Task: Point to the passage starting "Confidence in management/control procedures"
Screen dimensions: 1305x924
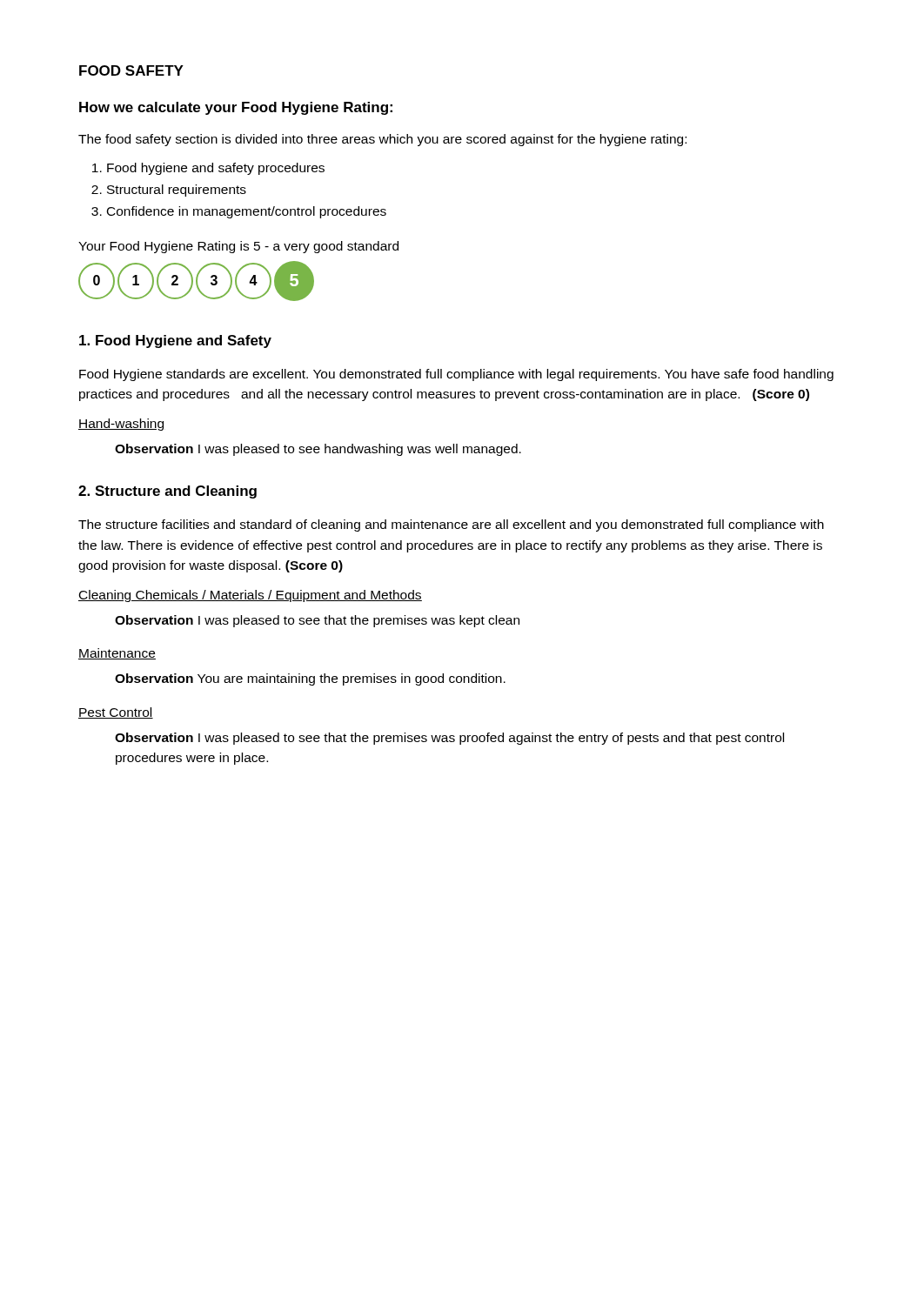Action: pos(246,211)
